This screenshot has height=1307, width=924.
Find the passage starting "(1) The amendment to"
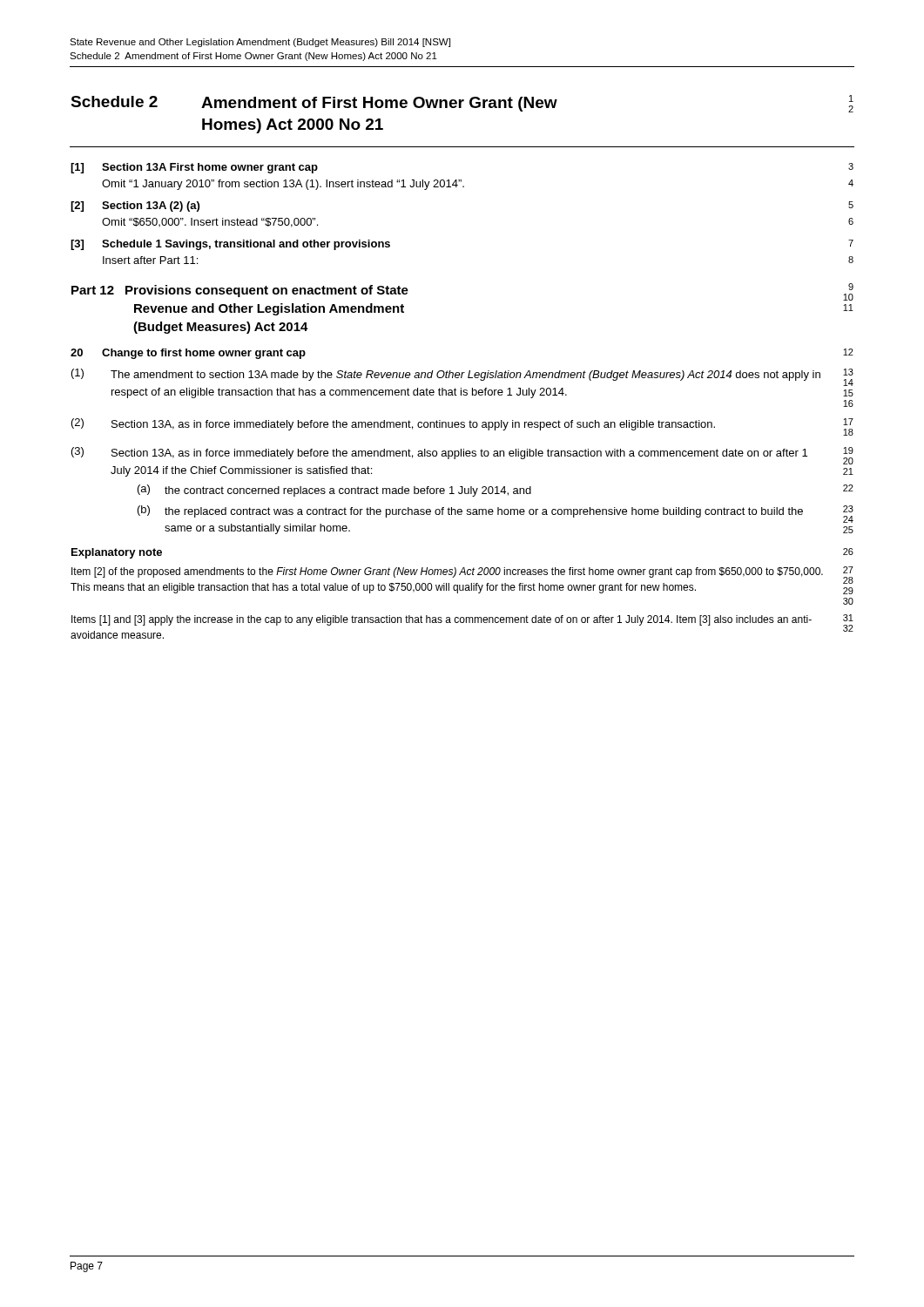462,388
